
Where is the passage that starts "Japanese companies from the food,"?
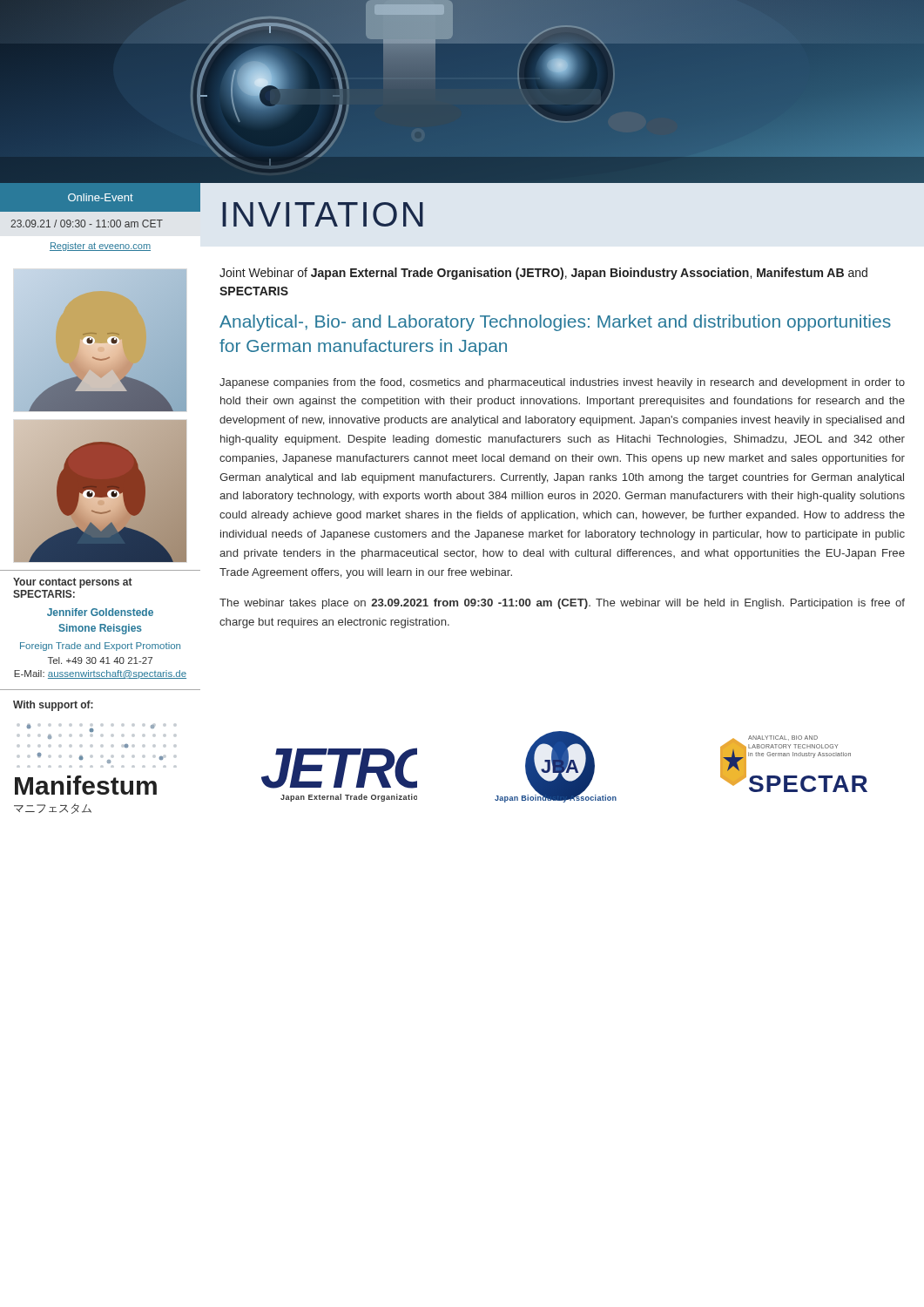click(562, 477)
